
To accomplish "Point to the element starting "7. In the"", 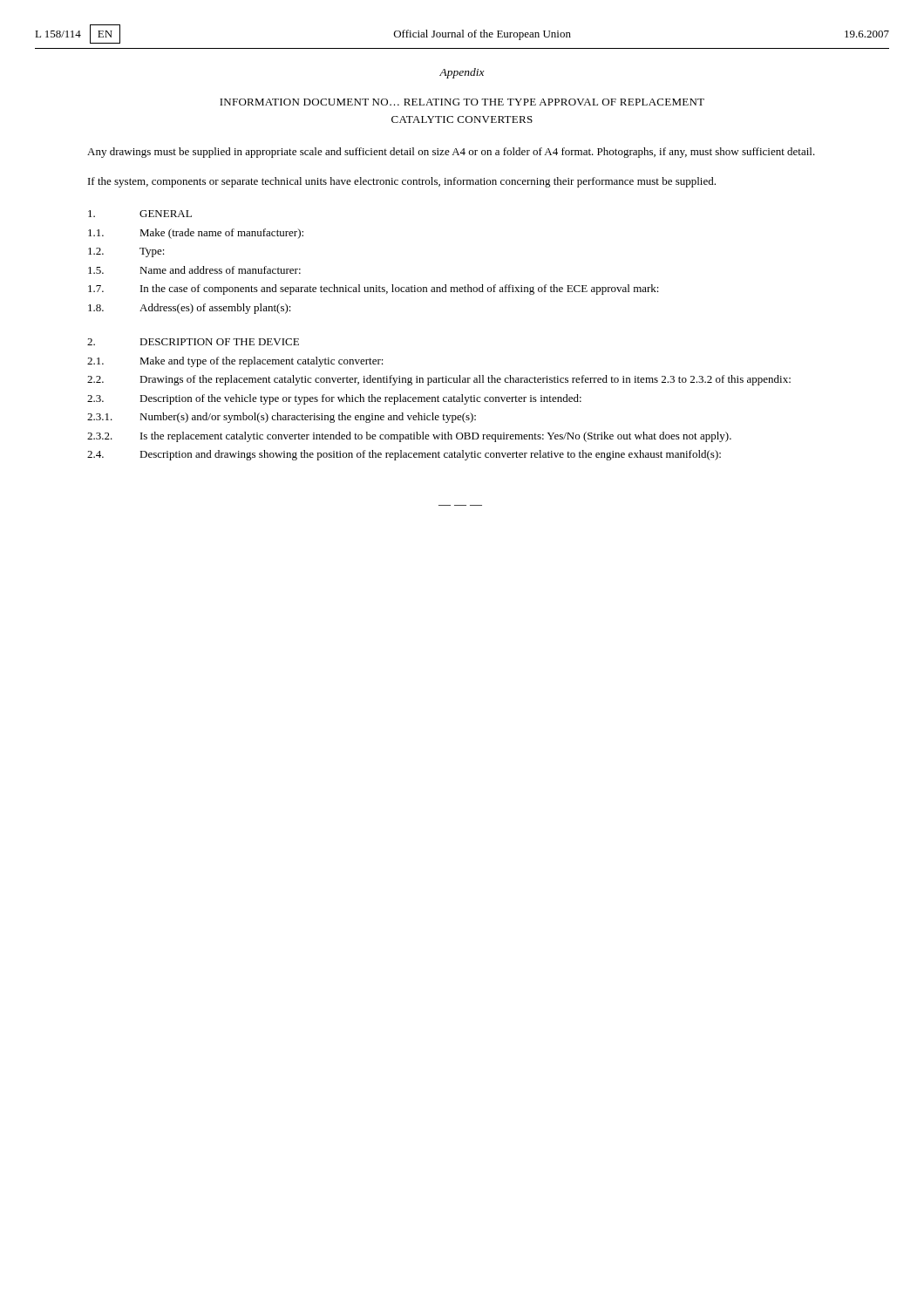I will point(462,288).
